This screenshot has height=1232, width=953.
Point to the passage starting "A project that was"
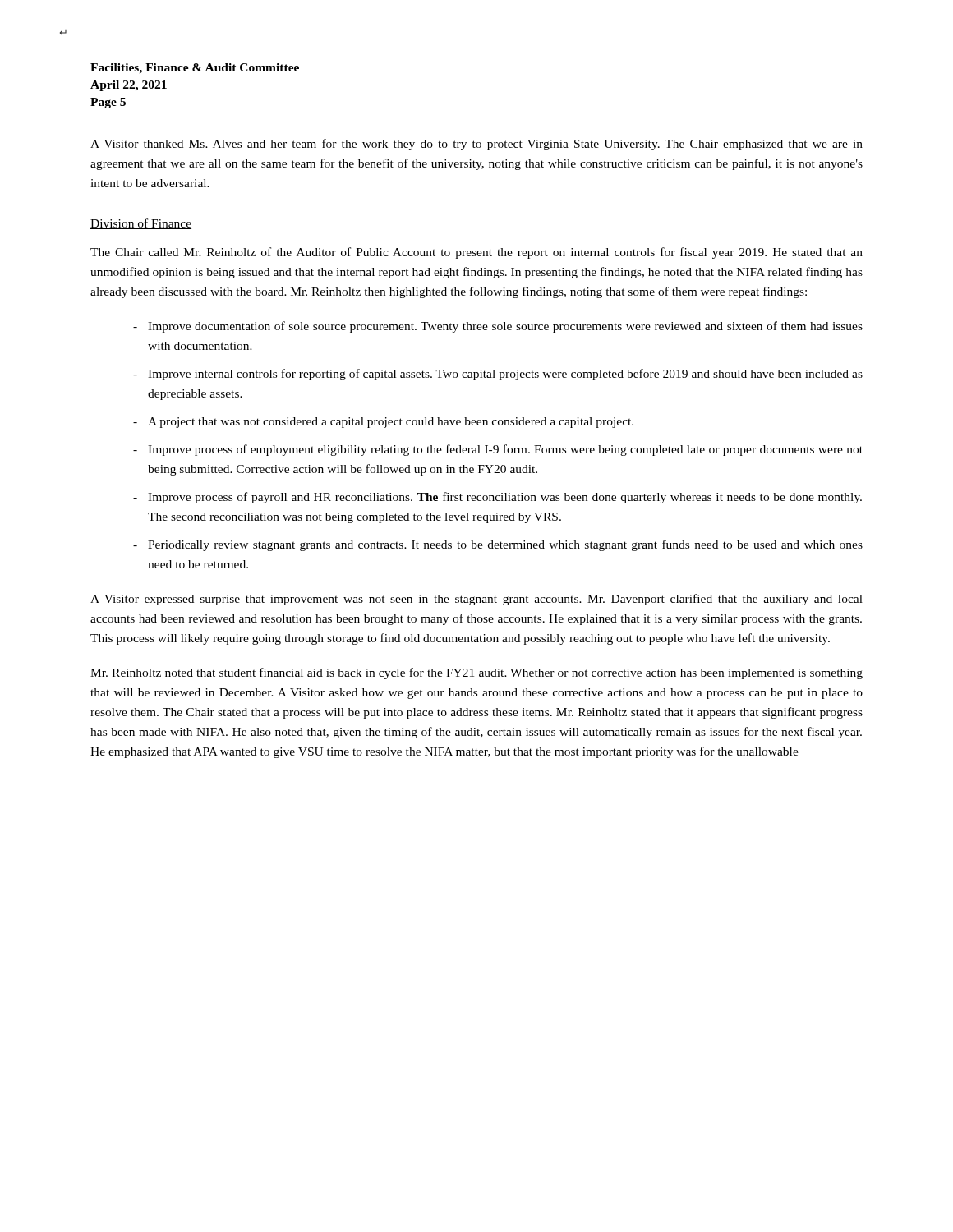click(391, 421)
